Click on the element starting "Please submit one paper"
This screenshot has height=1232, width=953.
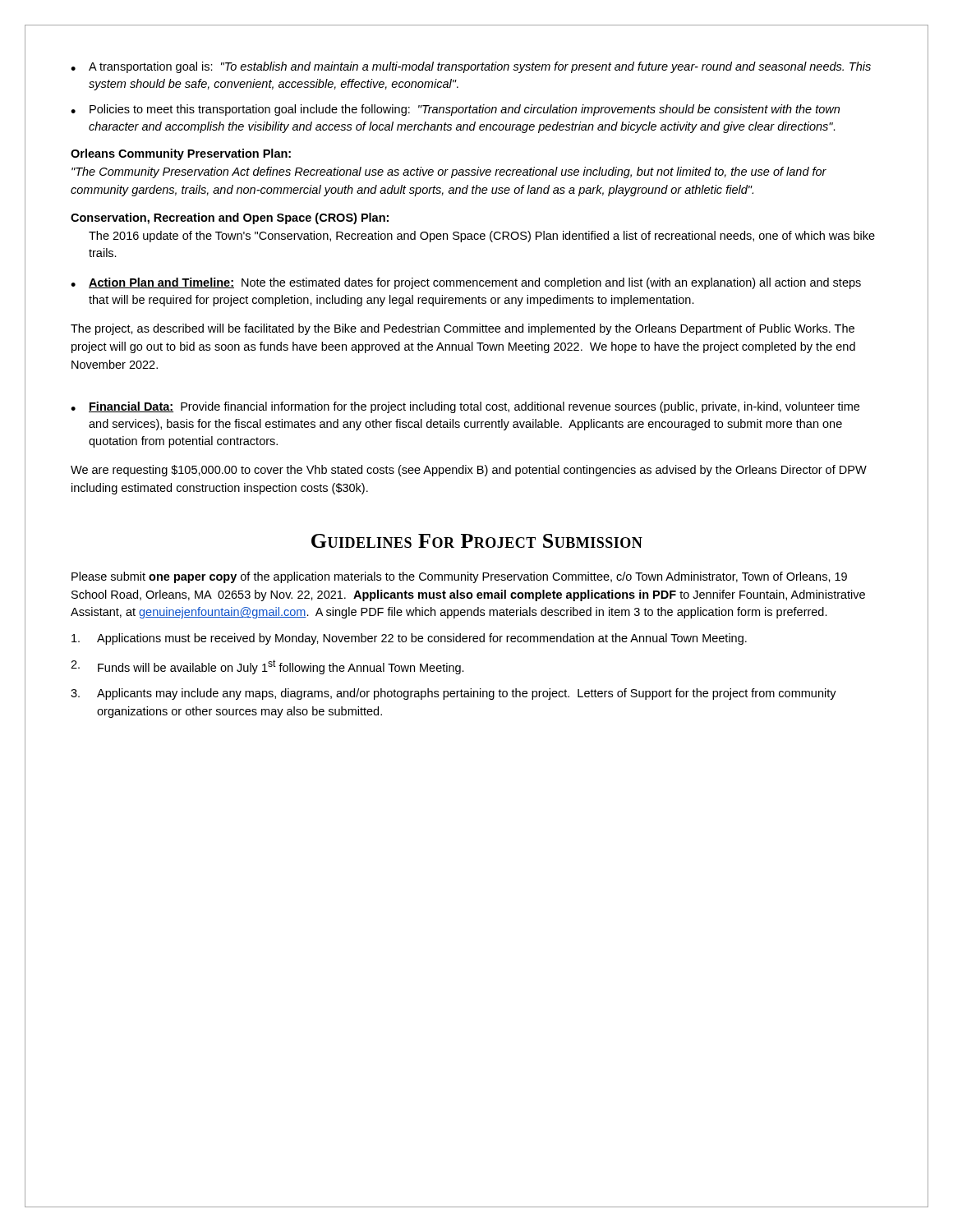point(468,594)
